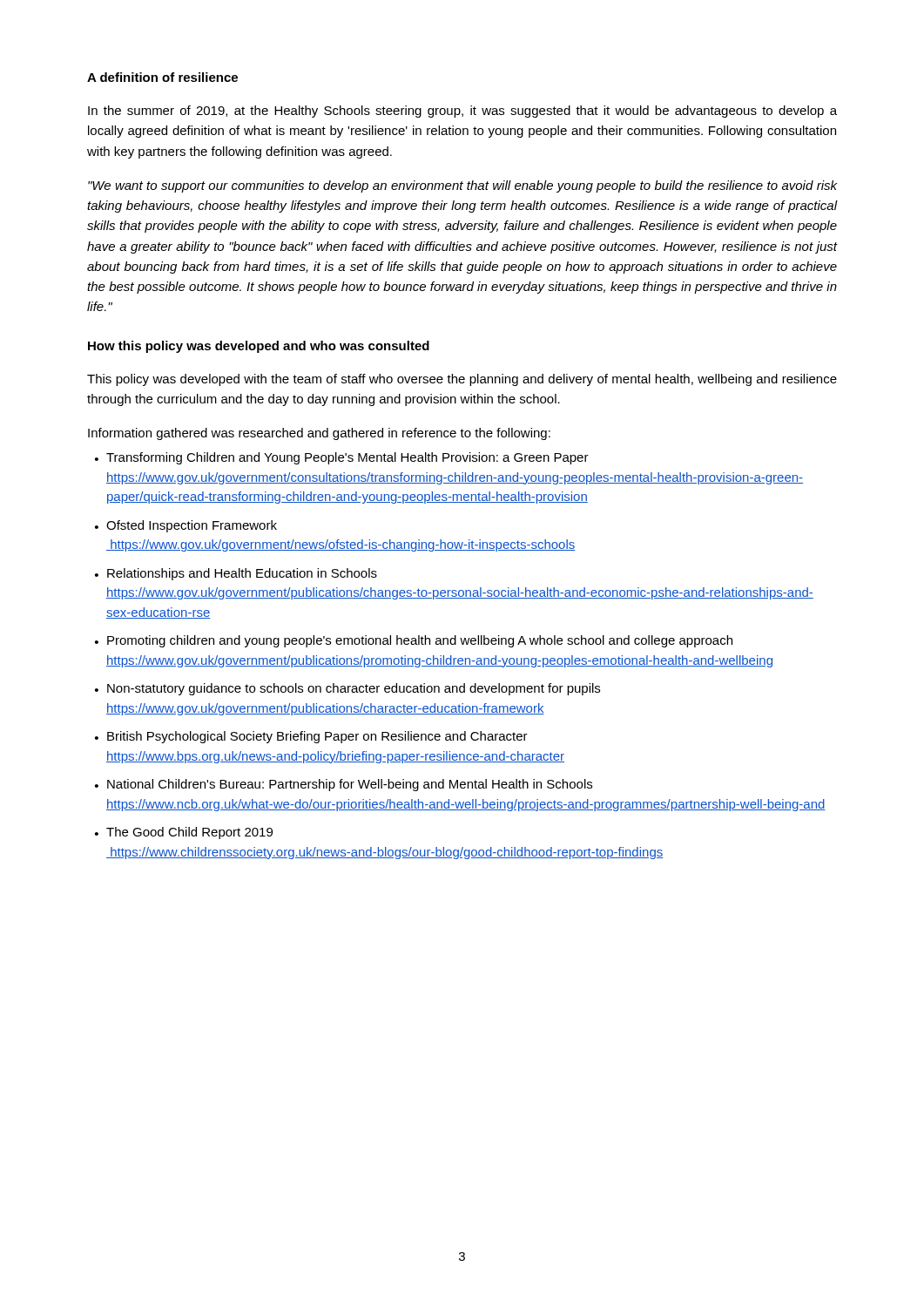The width and height of the screenshot is (924, 1307).
Task: Where is the passage that starts "• British Psychological Society Briefing Paper"?
Action: coord(462,747)
